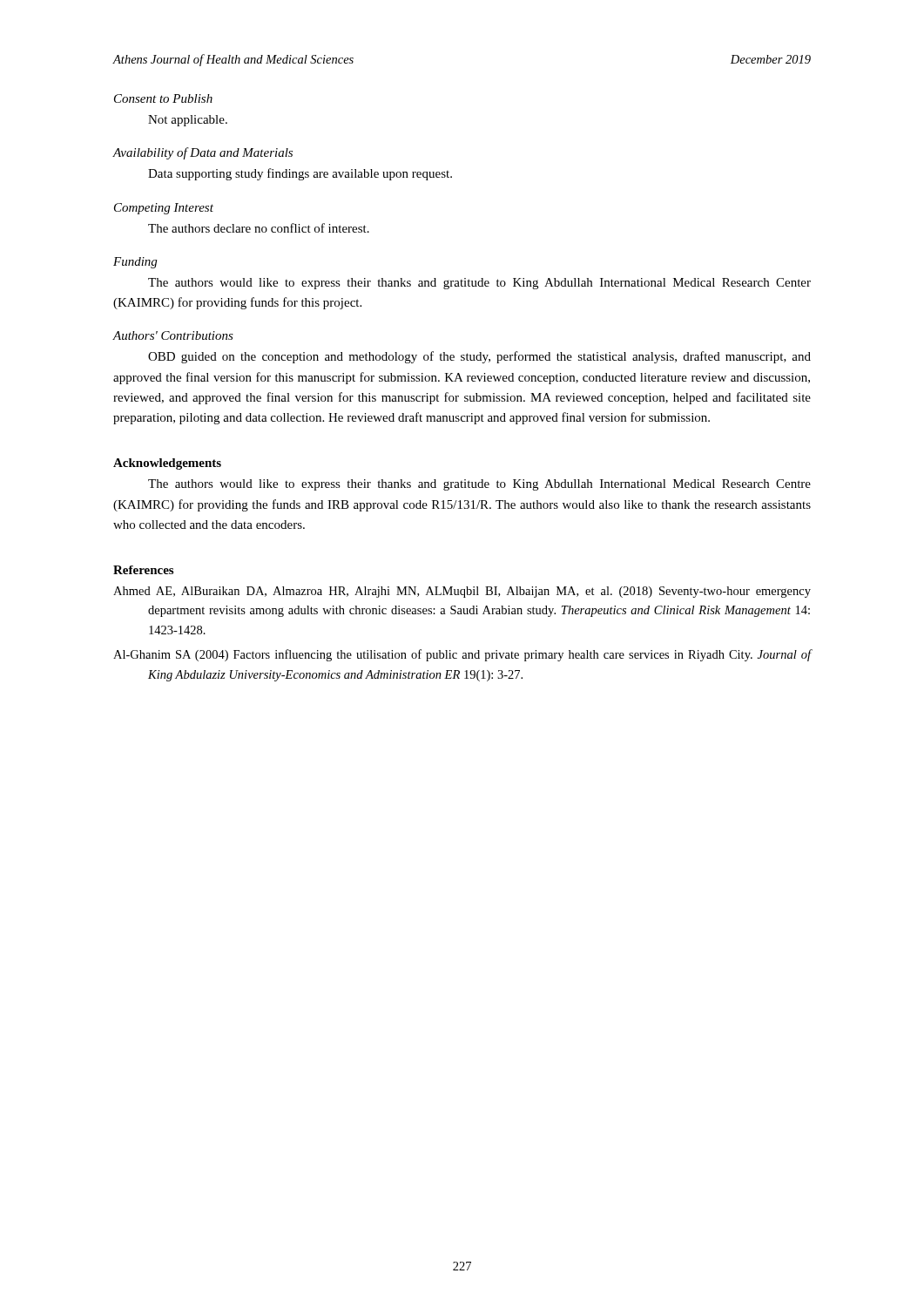Click on the list item that says "Ahmed AE, AlBuraikan DA, Almazroa HR, Alrajhi"
The height and width of the screenshot is (1307, 924).
(x=462, y=610)
